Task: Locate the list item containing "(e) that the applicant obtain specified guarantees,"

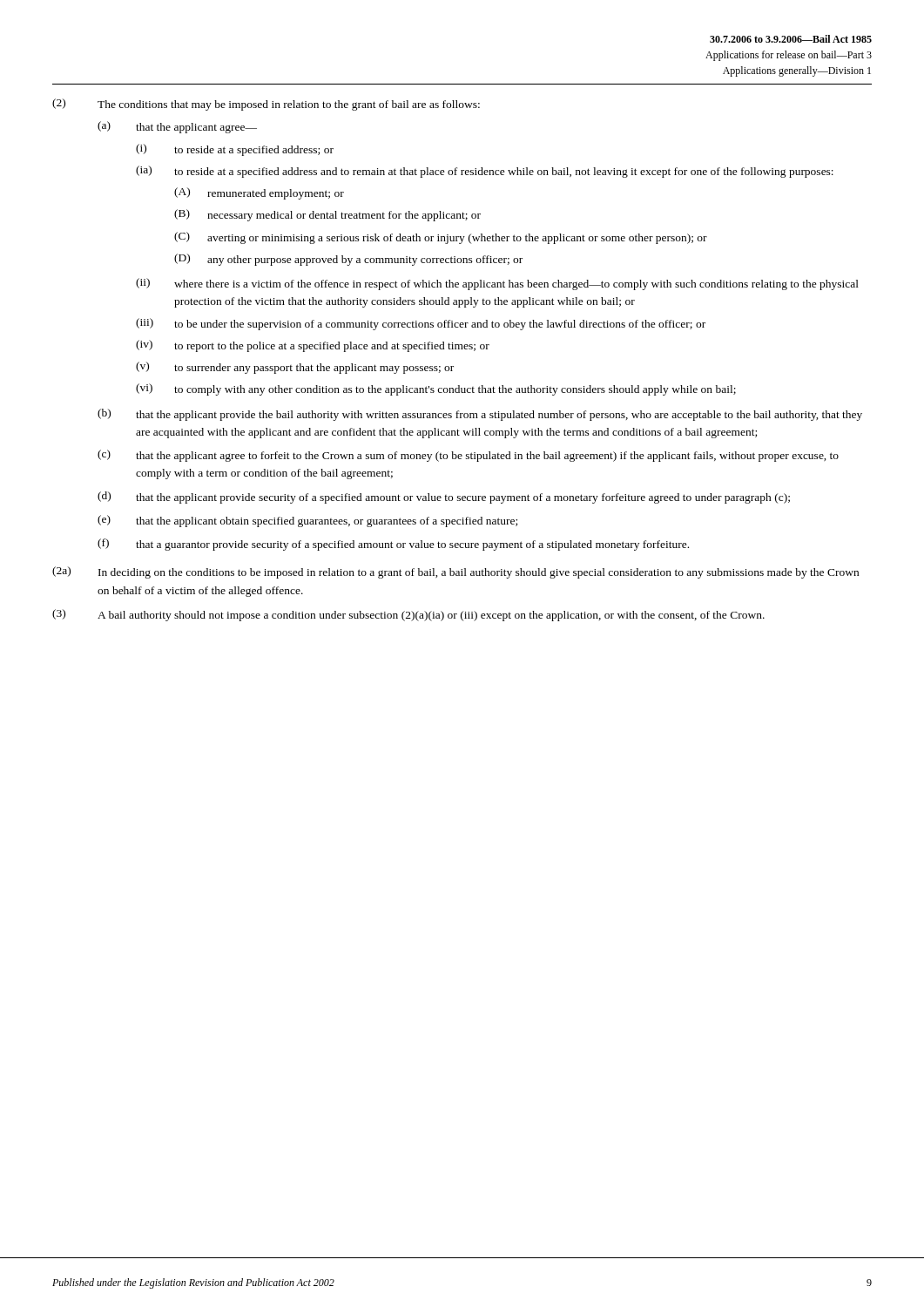Action: [485, 521]
